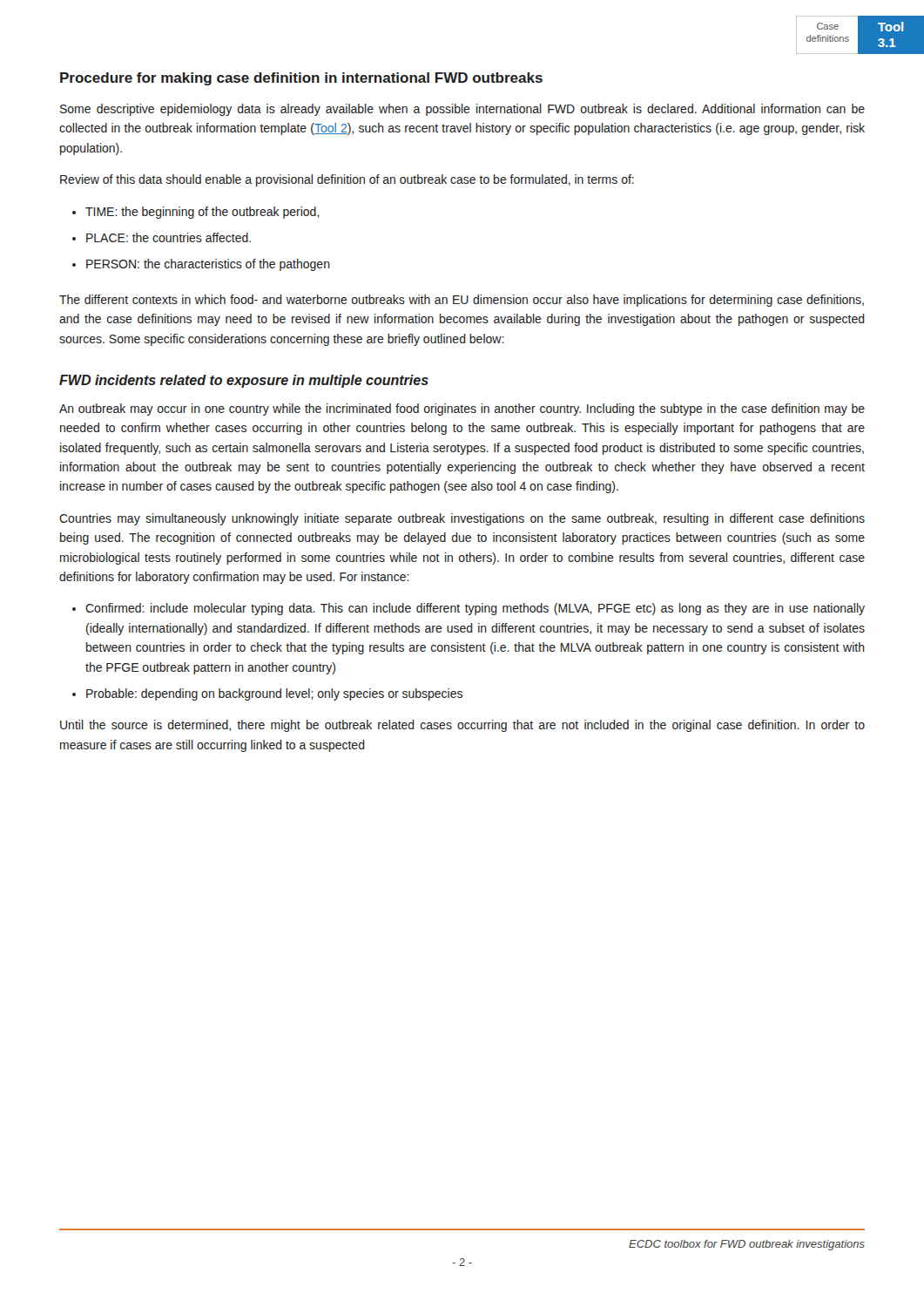Select the list item that reads "Probable: depending on"
Viewport: 924px width, 1307px height.
click(274, 694)
